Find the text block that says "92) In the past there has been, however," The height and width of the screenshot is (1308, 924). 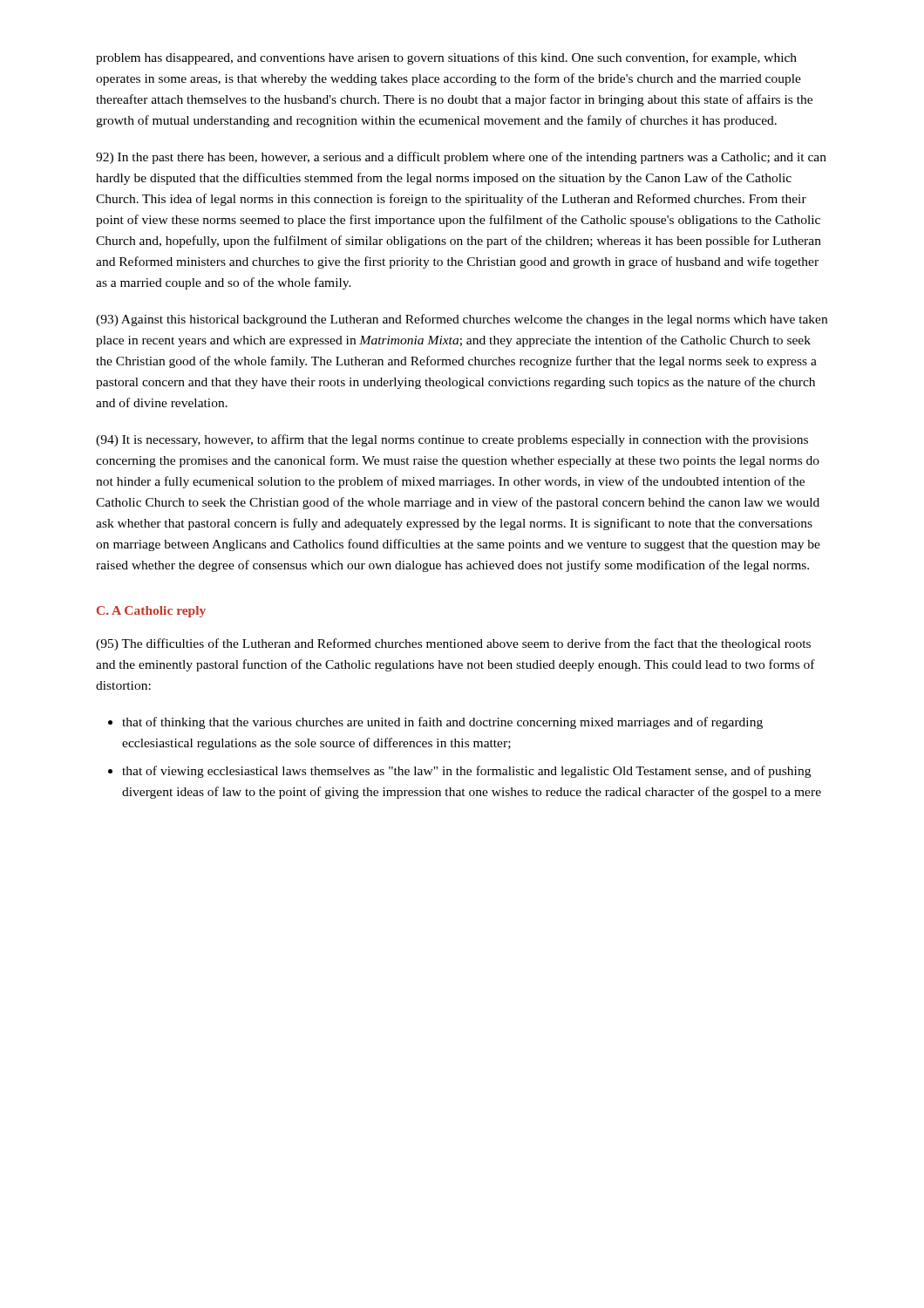coord(461,219)
